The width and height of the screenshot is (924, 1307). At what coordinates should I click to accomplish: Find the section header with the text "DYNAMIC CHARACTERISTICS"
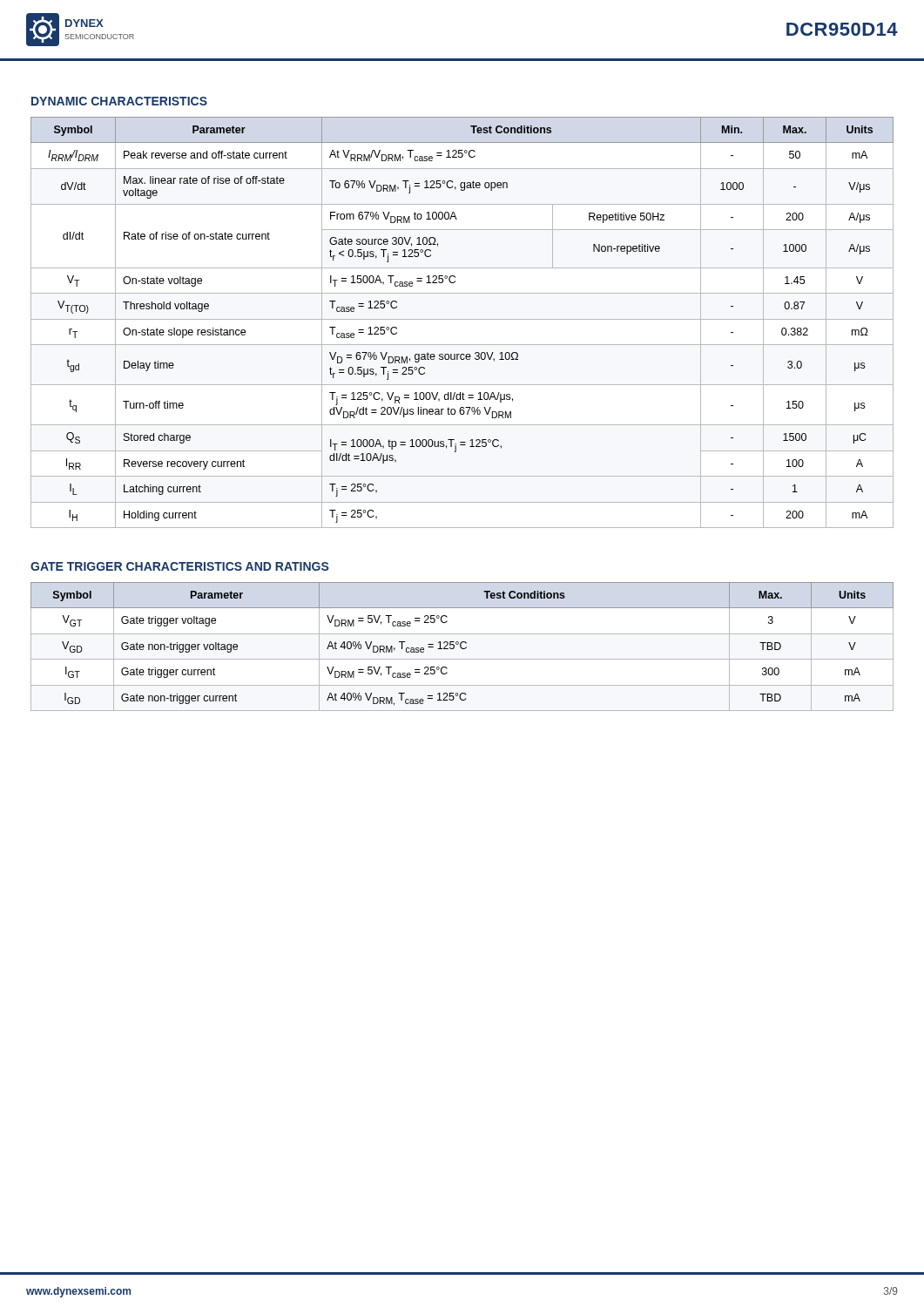(119, 101)
